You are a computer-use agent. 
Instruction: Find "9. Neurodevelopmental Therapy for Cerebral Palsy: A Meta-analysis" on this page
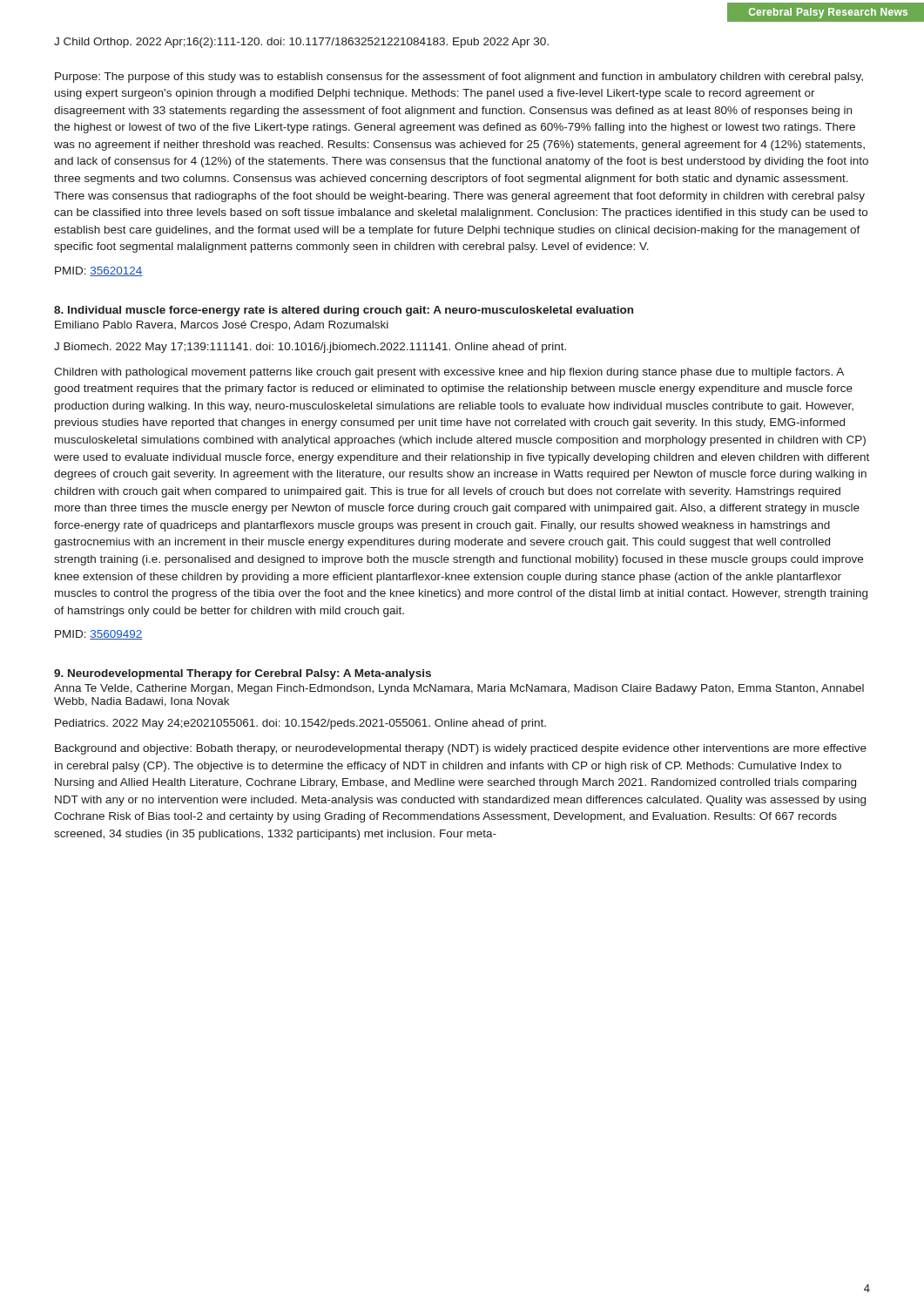pyautogui.click(x=243, y=673)
